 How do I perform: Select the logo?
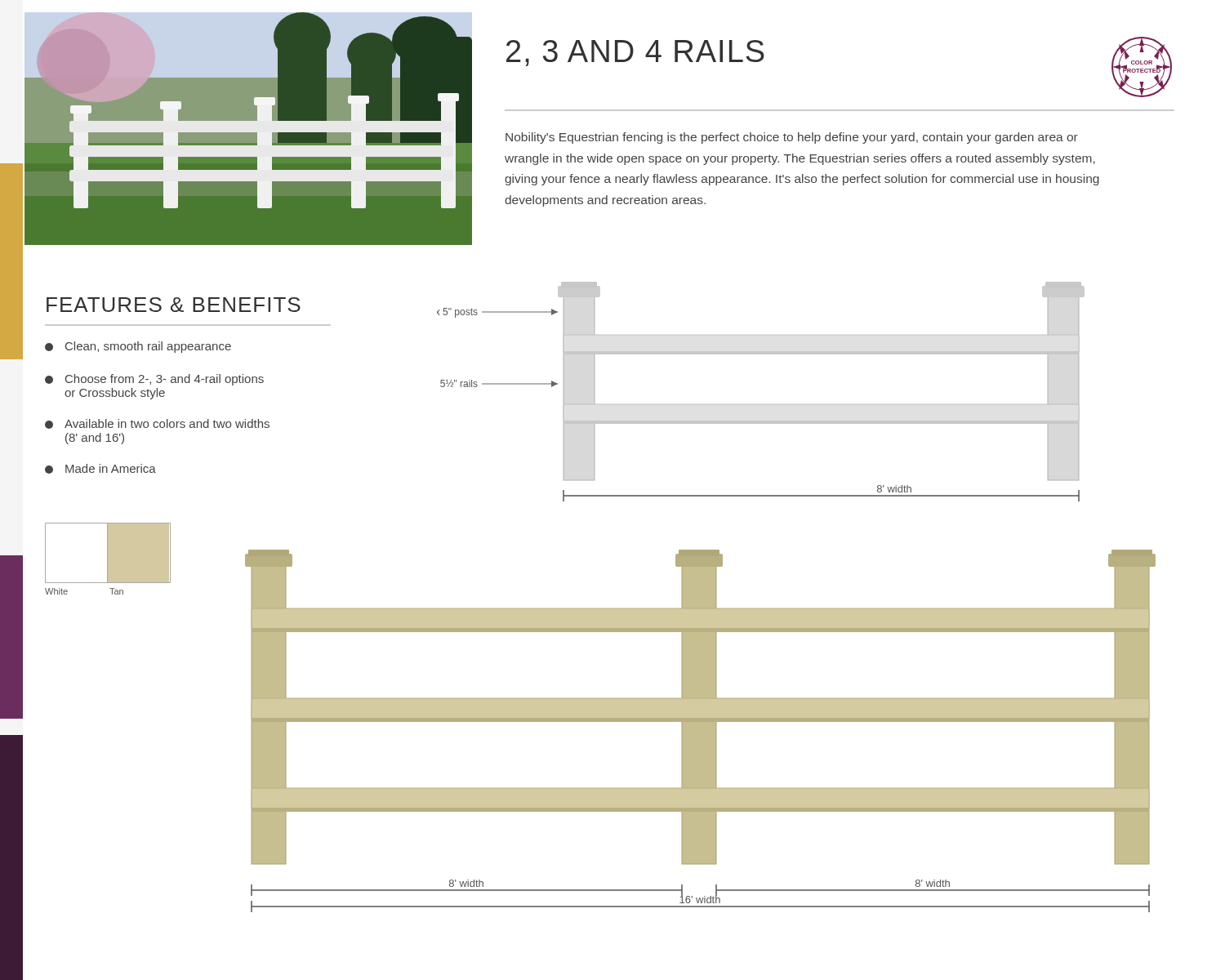1142,67
